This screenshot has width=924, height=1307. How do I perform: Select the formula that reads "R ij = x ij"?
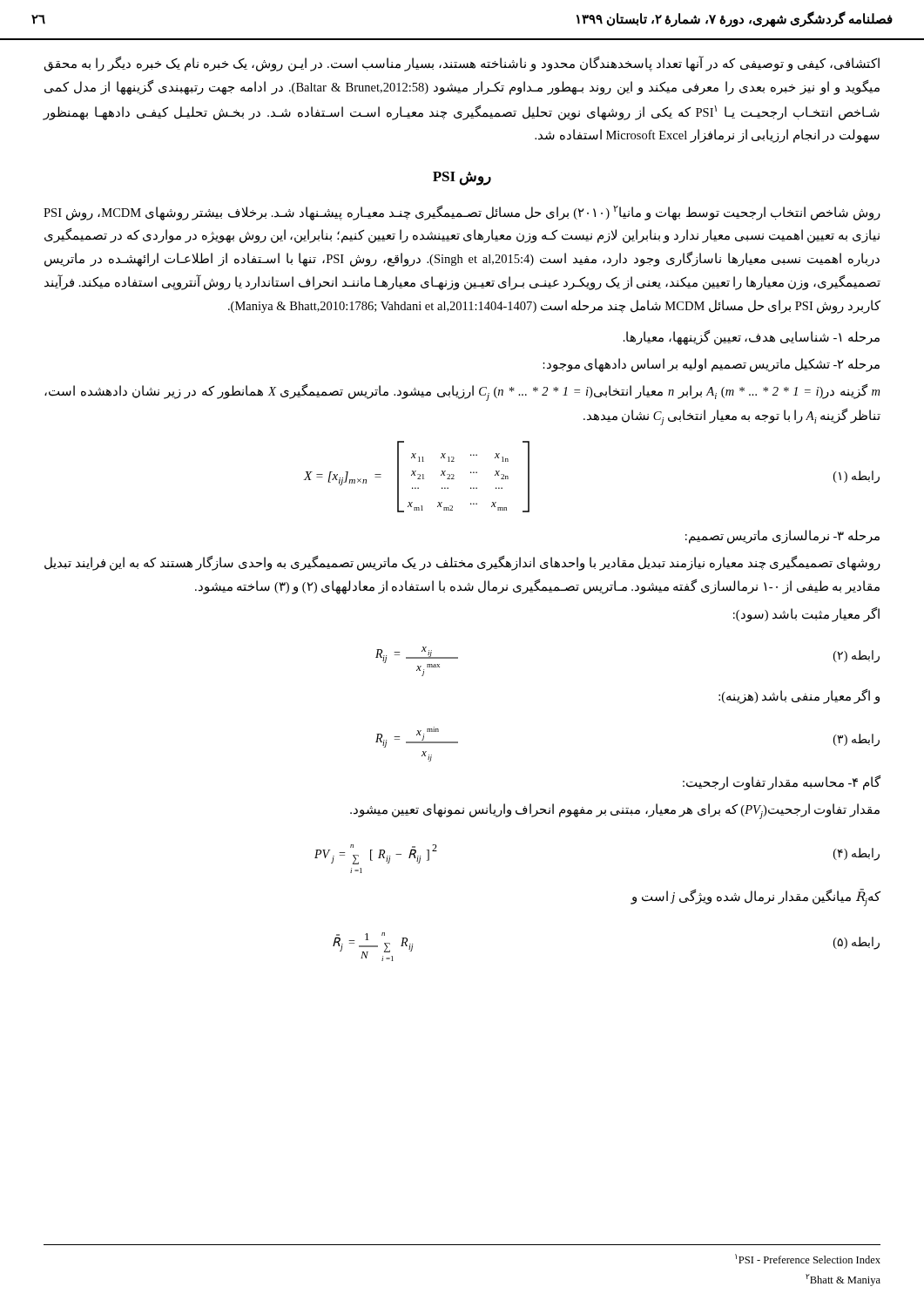(x=462, y=656)
